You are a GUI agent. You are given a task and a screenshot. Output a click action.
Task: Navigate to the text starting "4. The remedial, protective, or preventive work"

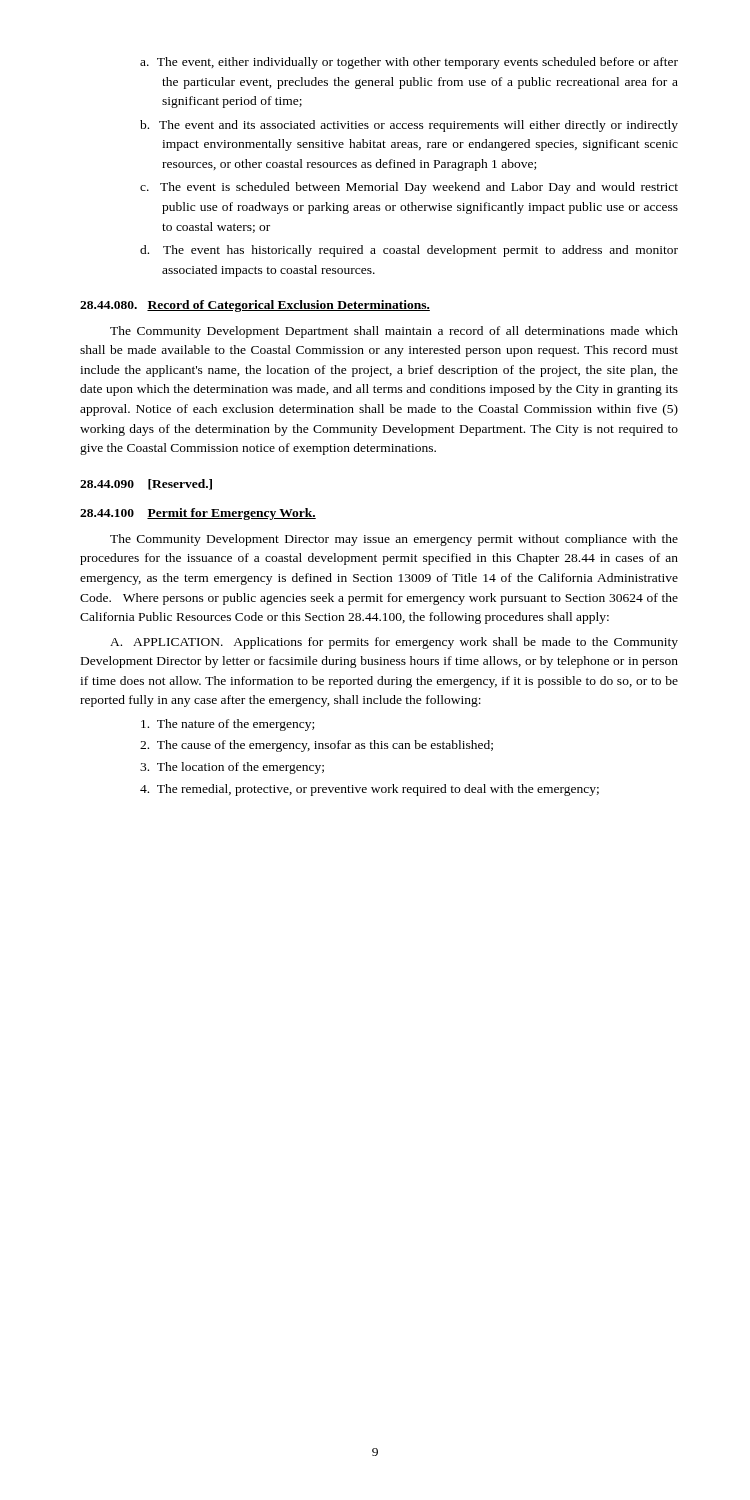click(x=370, y=788)
